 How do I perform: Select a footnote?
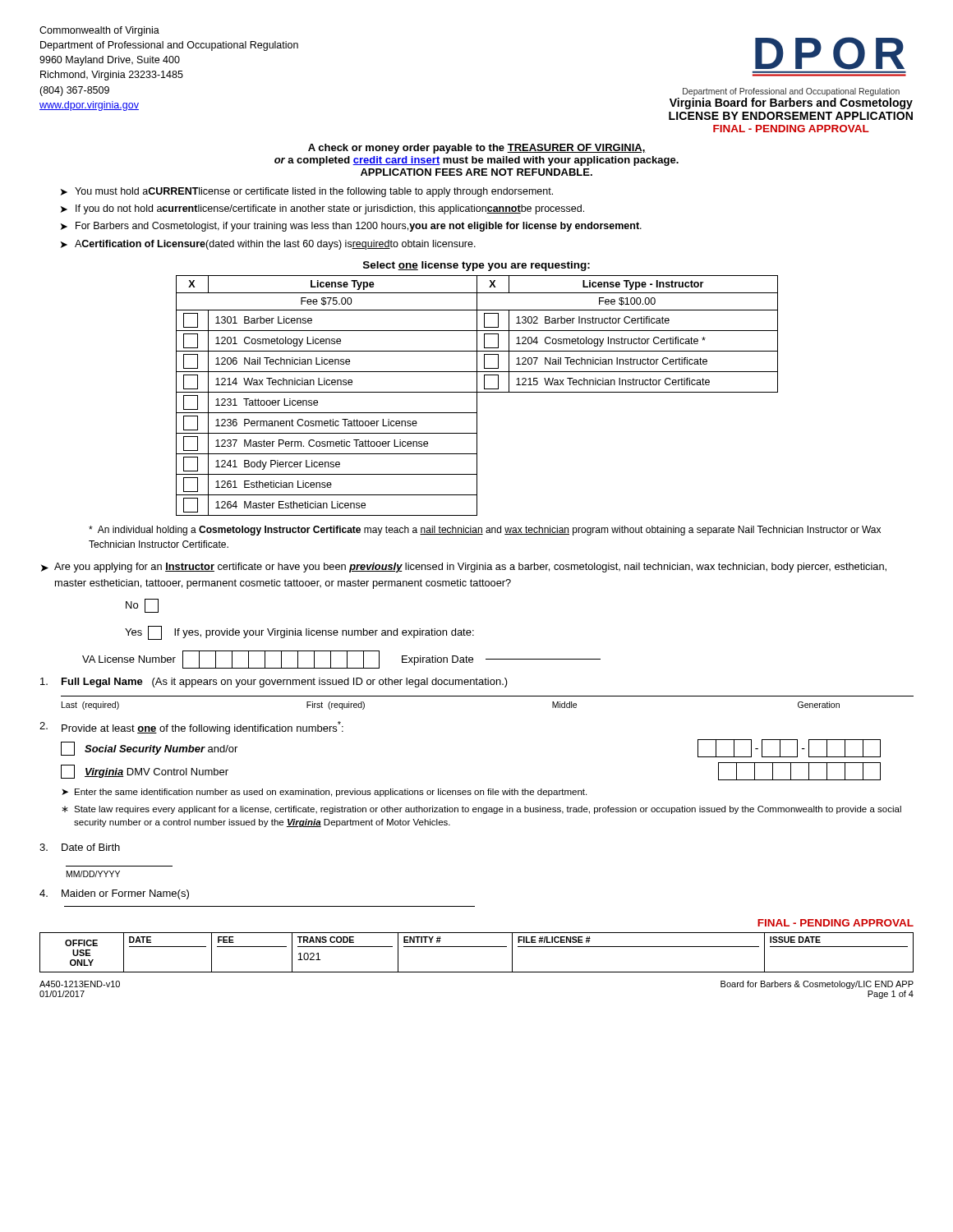[485, 537]
